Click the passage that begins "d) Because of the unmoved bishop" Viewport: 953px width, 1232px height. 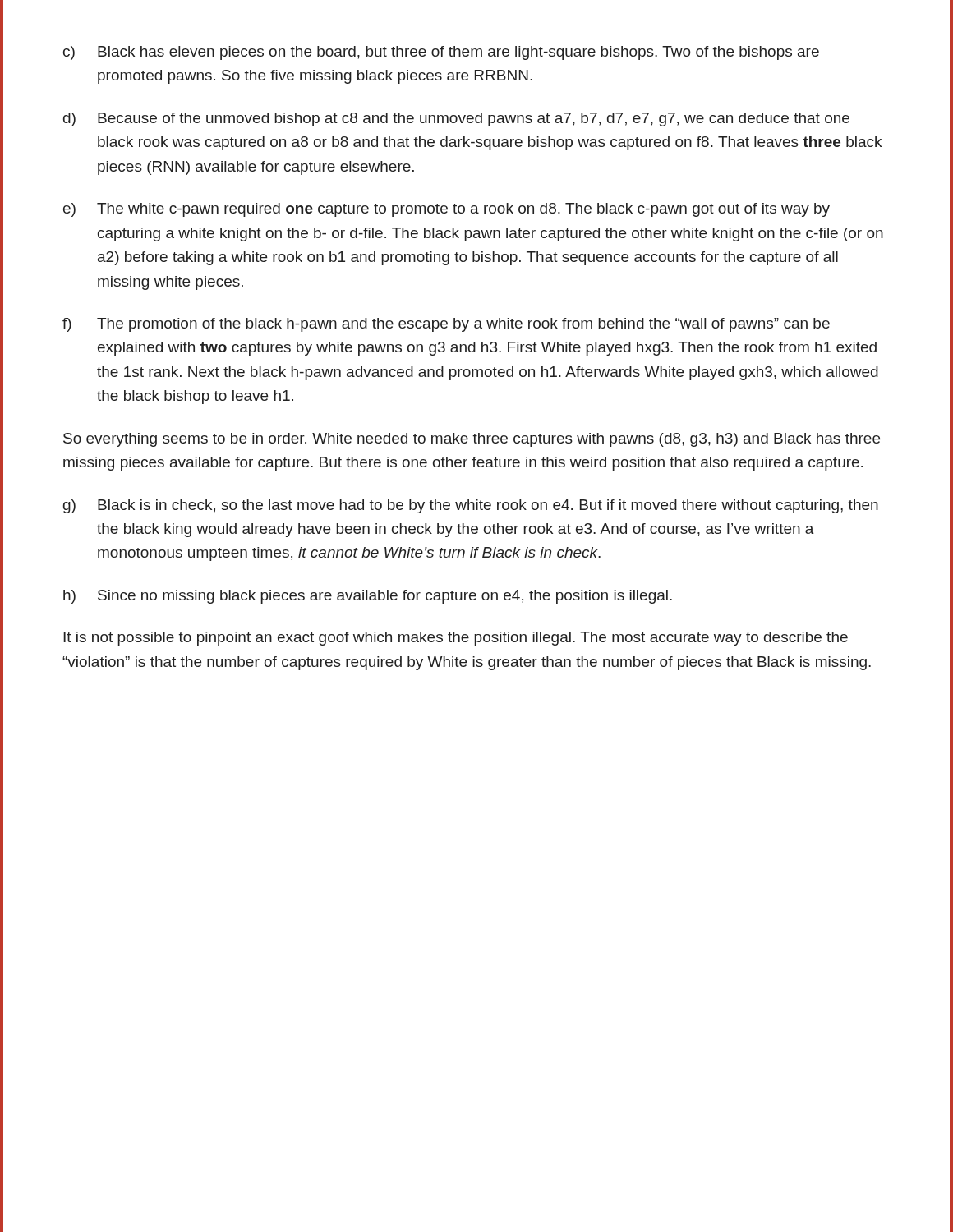click(473, 142)
